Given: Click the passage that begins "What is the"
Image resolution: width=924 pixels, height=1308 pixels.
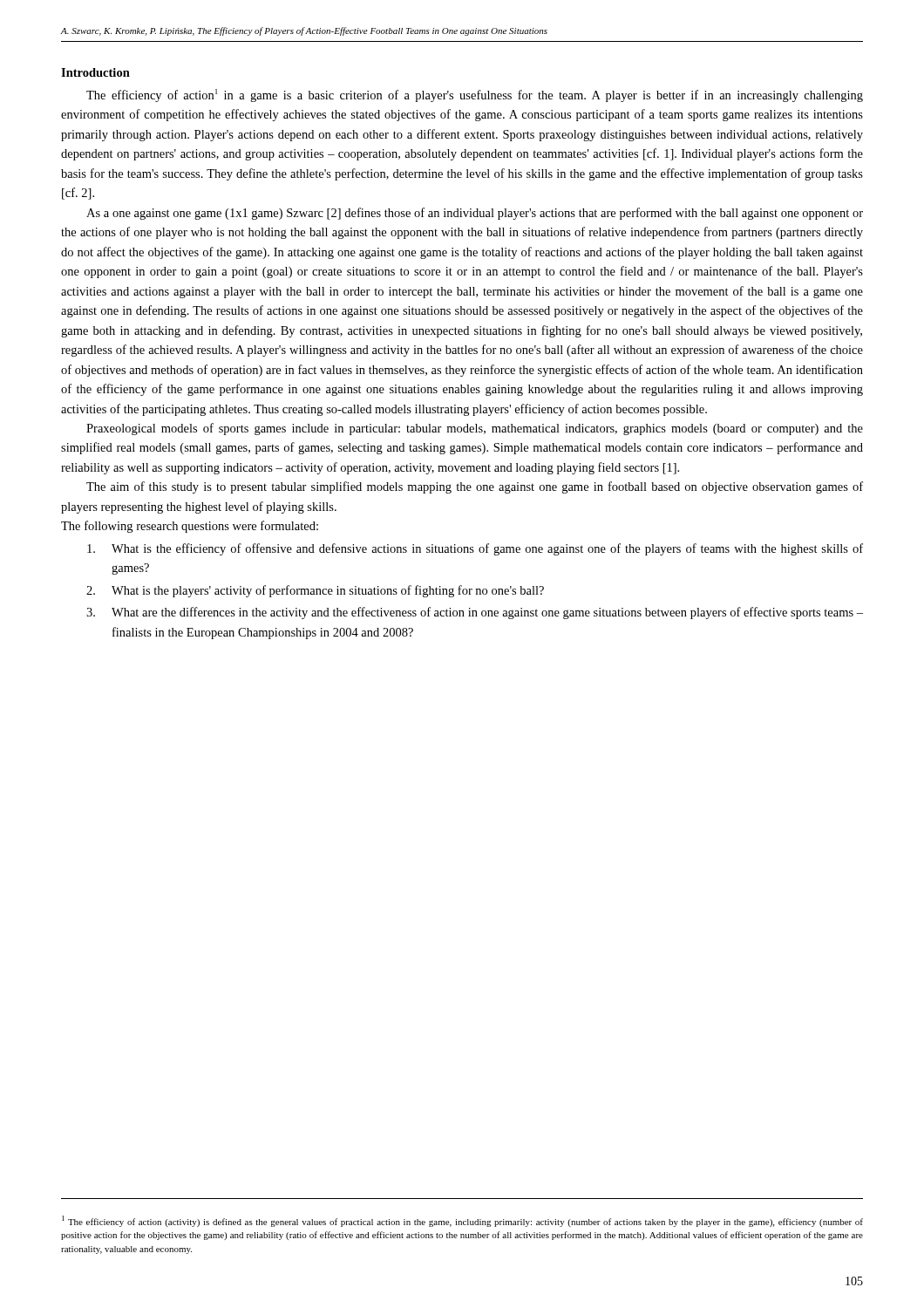Looking at the screenshot, I should click(462, 558).
